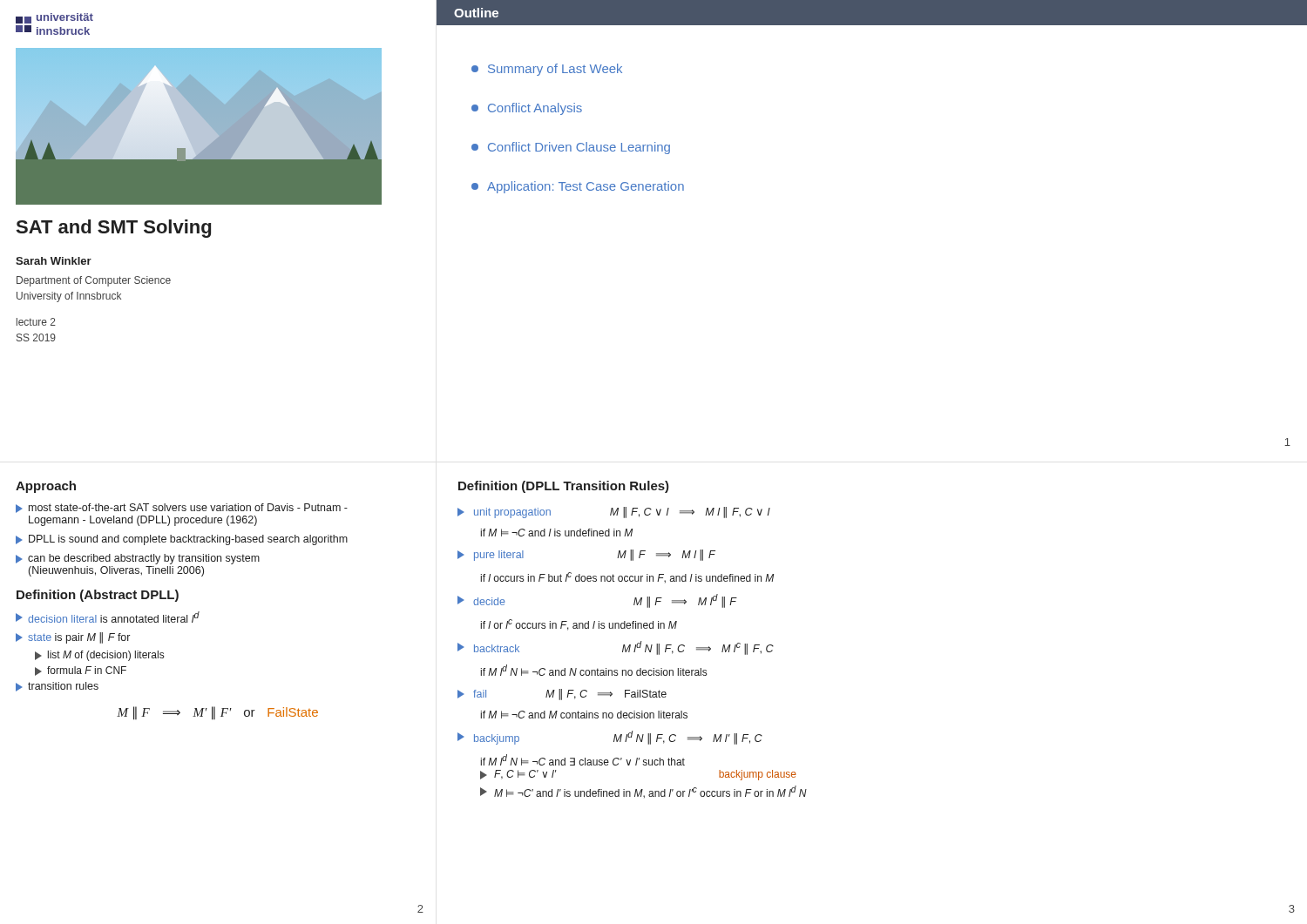Point to the passage starting "Conflict Analysis"
Screen dimensions: 924x1307
point(527,108)
